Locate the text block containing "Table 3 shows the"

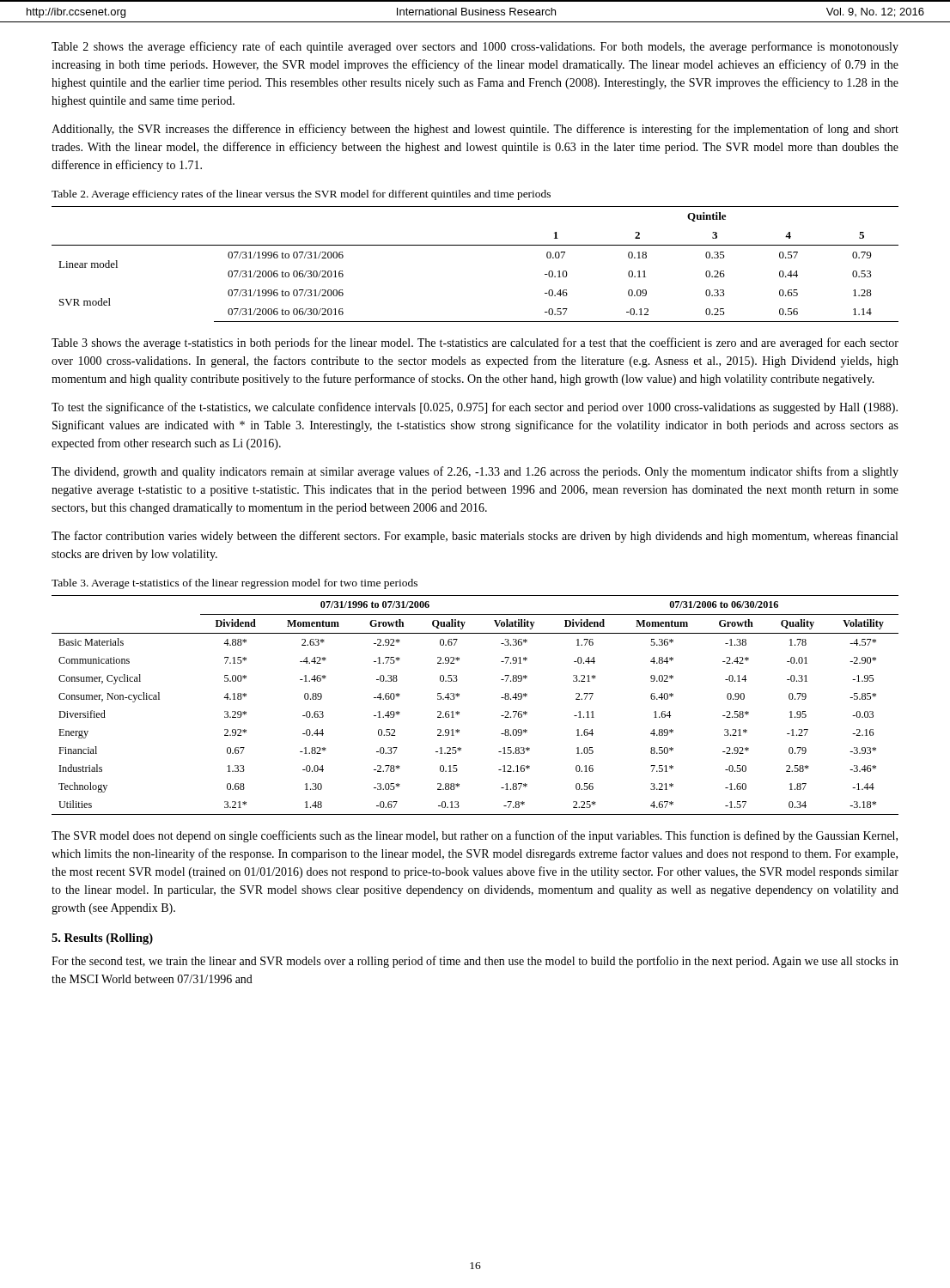coord(475,361)
